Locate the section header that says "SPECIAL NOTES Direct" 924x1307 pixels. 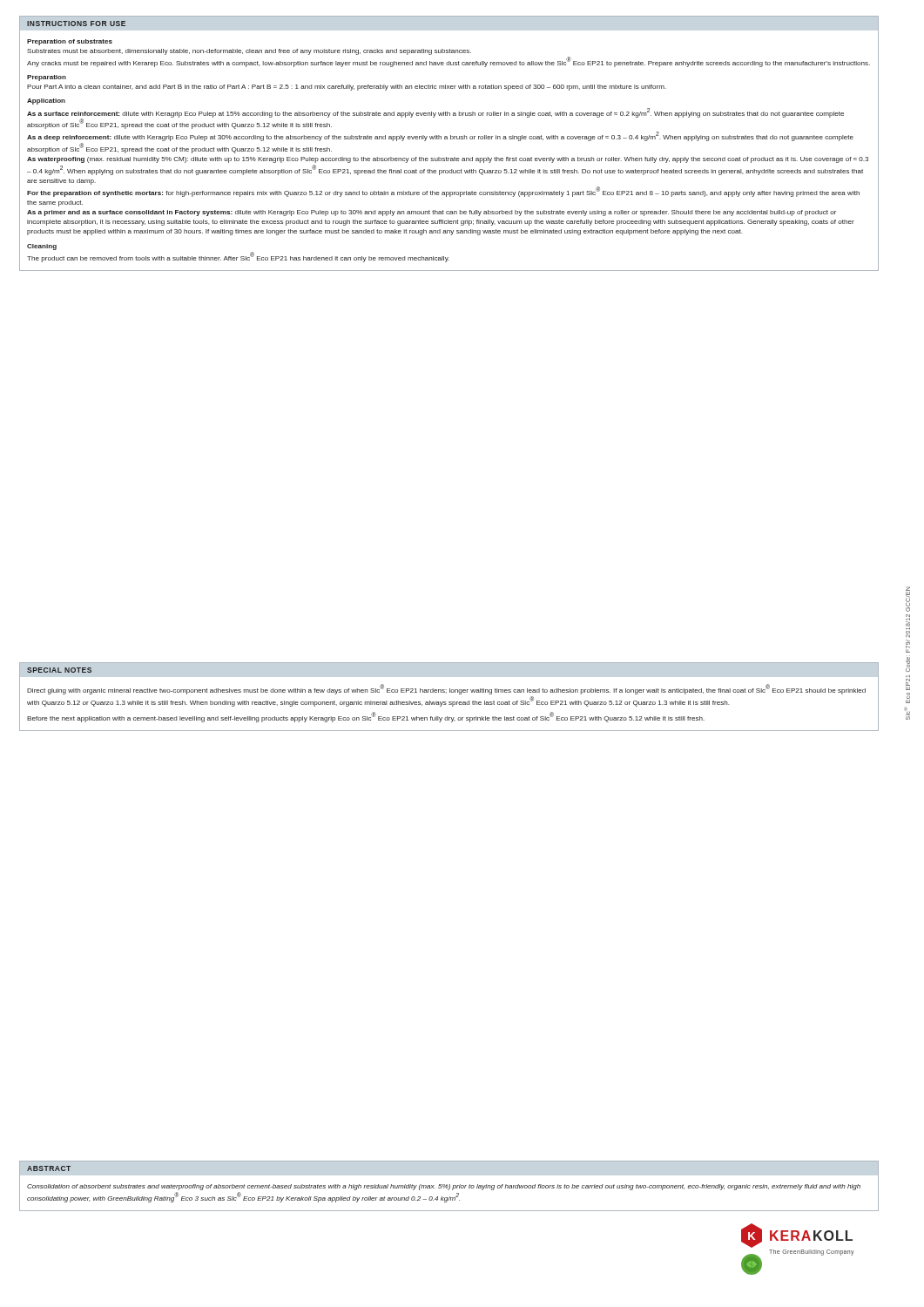pos(449,696)
